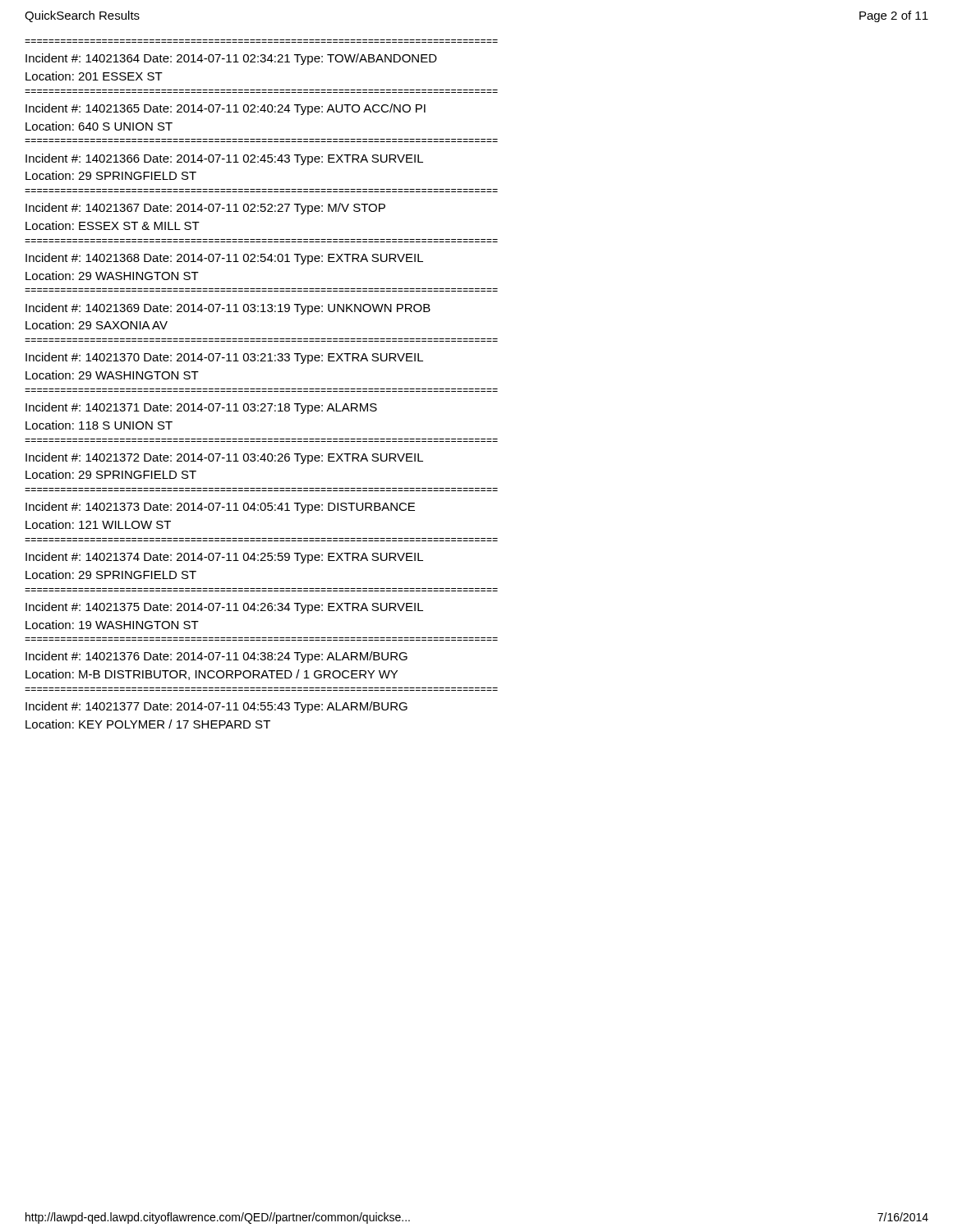Find the region starting "Incident #: 14021375"
The height and width of the screenshot is (1232, 953).
[224, 615]
